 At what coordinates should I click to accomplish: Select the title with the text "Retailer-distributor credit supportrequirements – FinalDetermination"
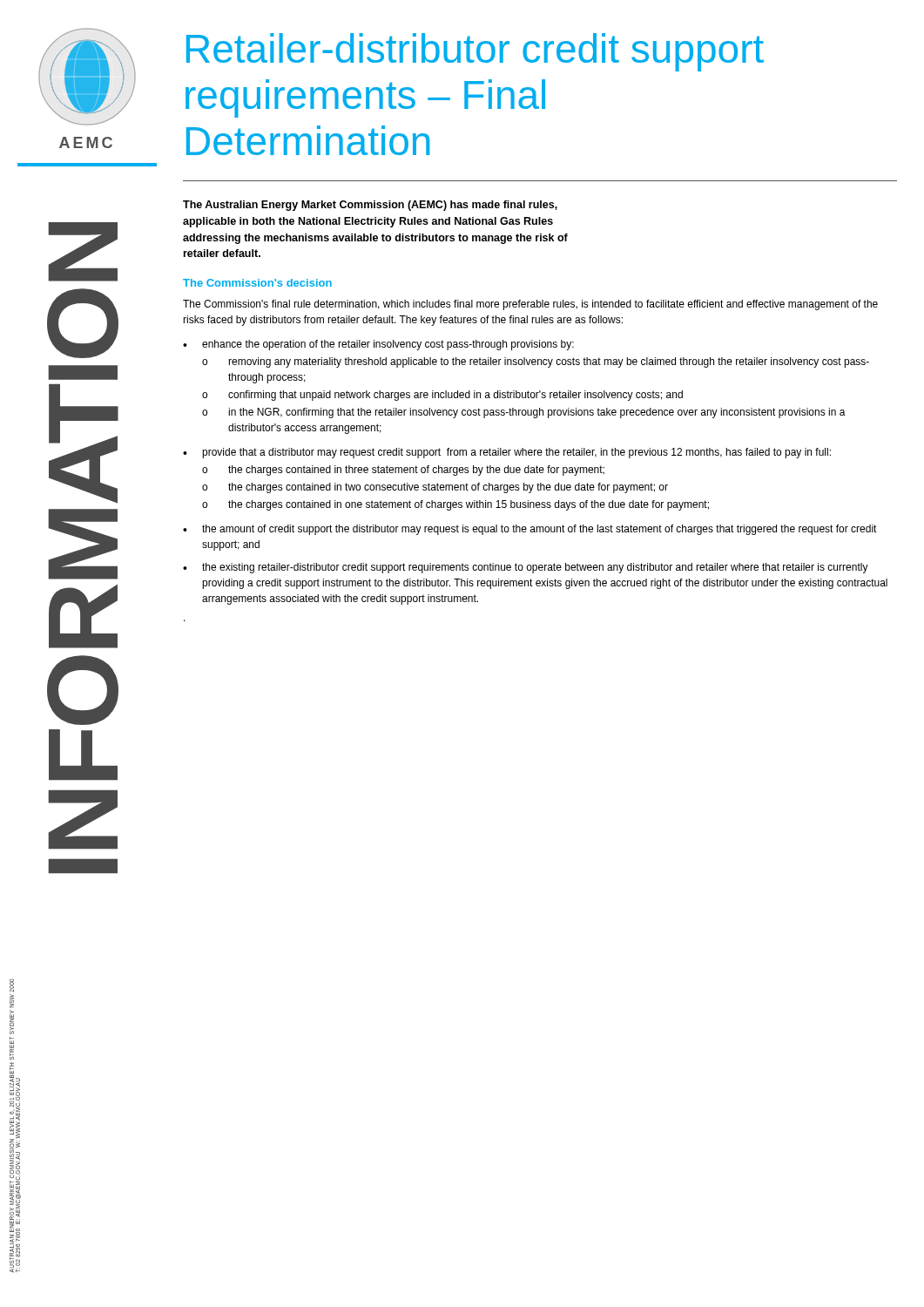pyautogui.click(x=540, y=95)
